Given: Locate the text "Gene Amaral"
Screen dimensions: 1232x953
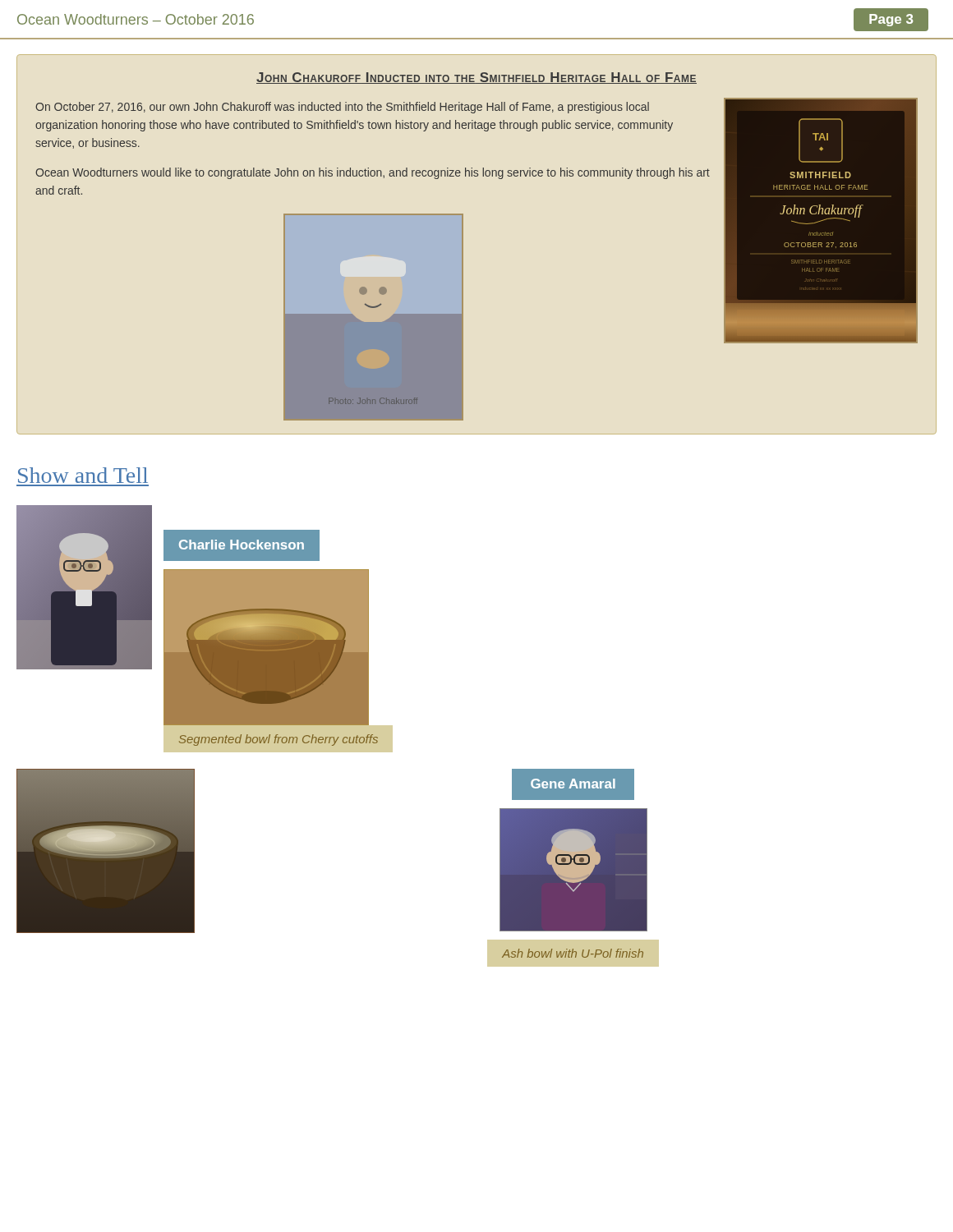Looking at the screenshot, I should tap(573, 784).
